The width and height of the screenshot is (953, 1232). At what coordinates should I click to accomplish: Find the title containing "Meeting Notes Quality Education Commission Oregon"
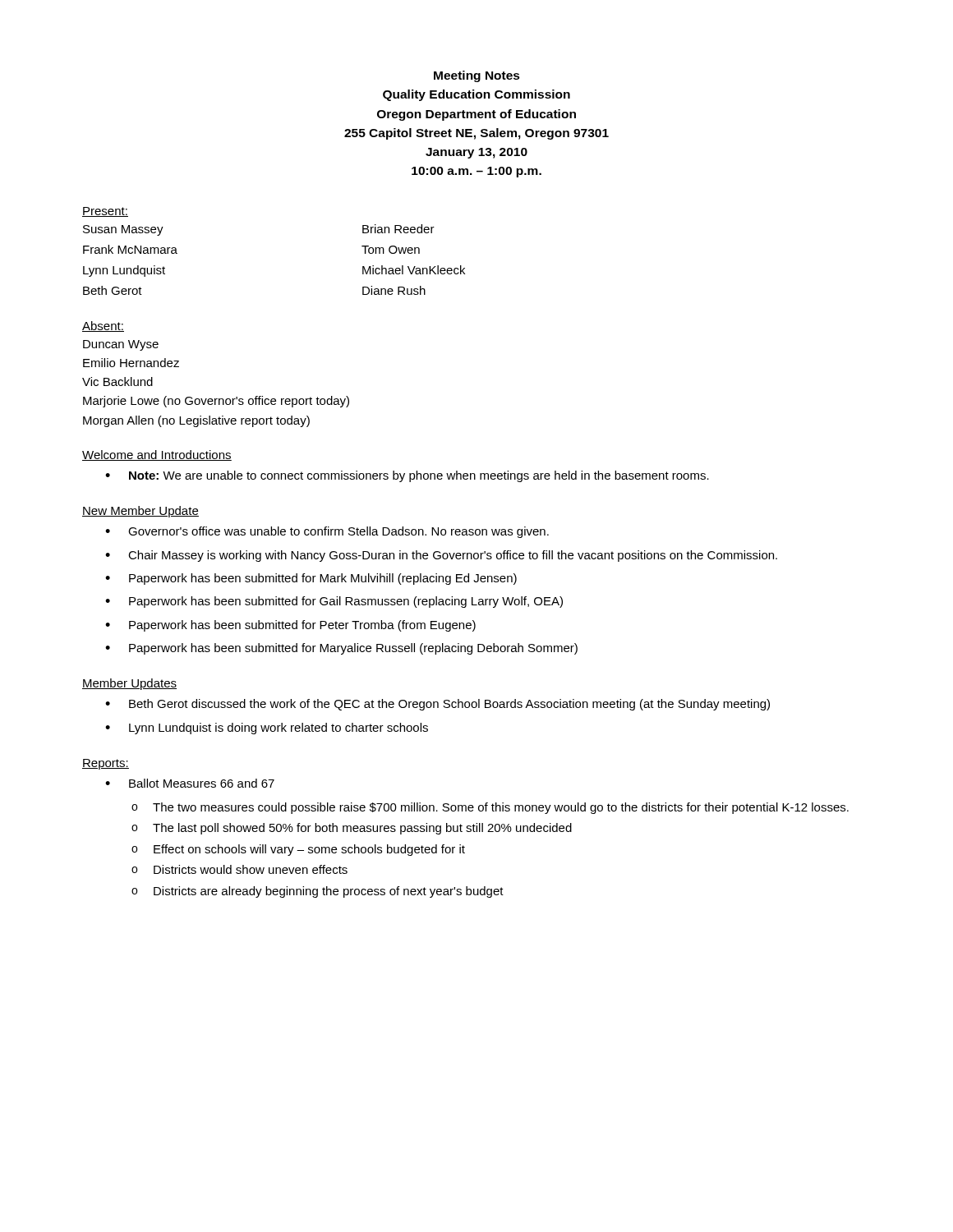coord(476,123)
